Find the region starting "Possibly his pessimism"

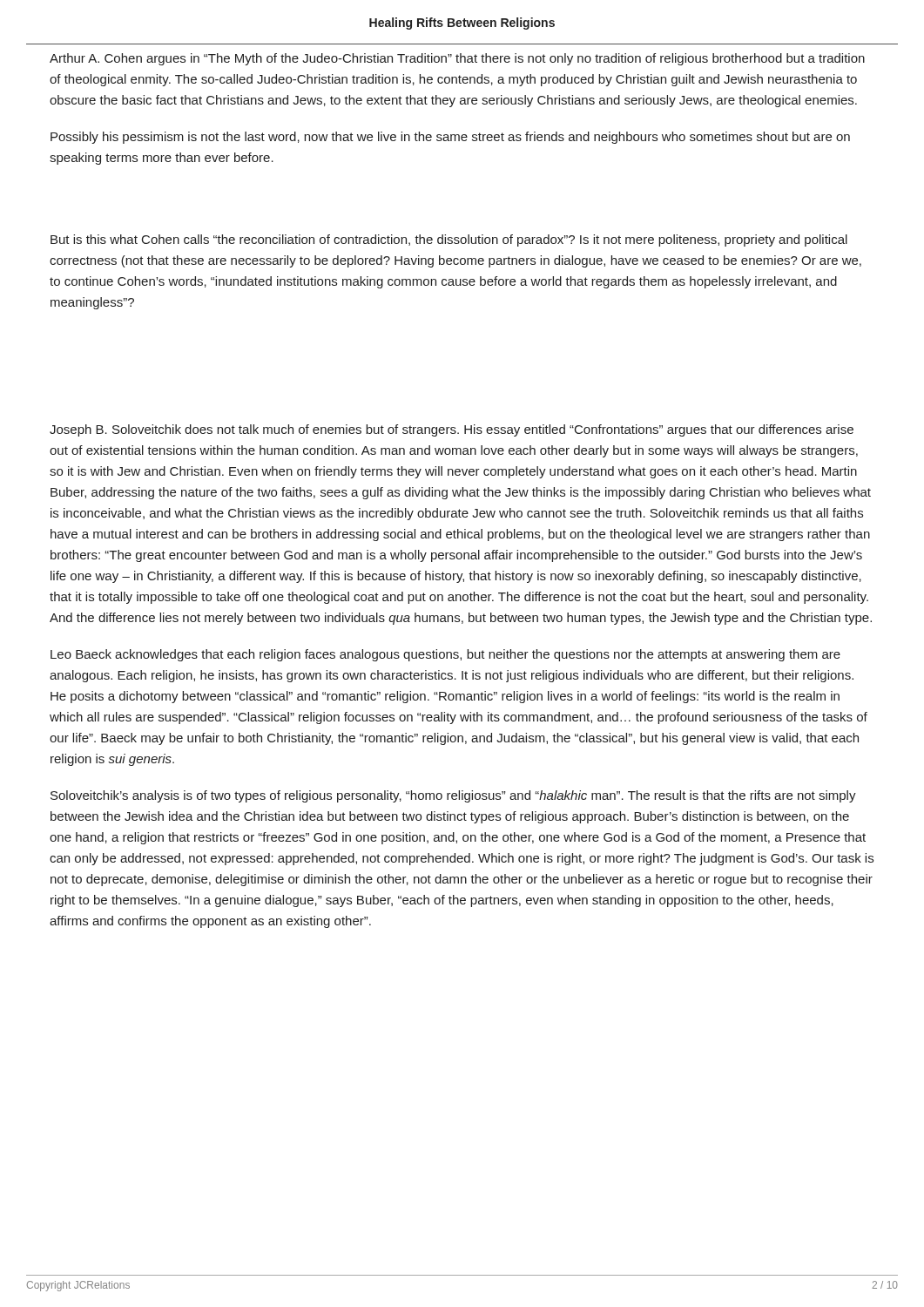[450, 147]
